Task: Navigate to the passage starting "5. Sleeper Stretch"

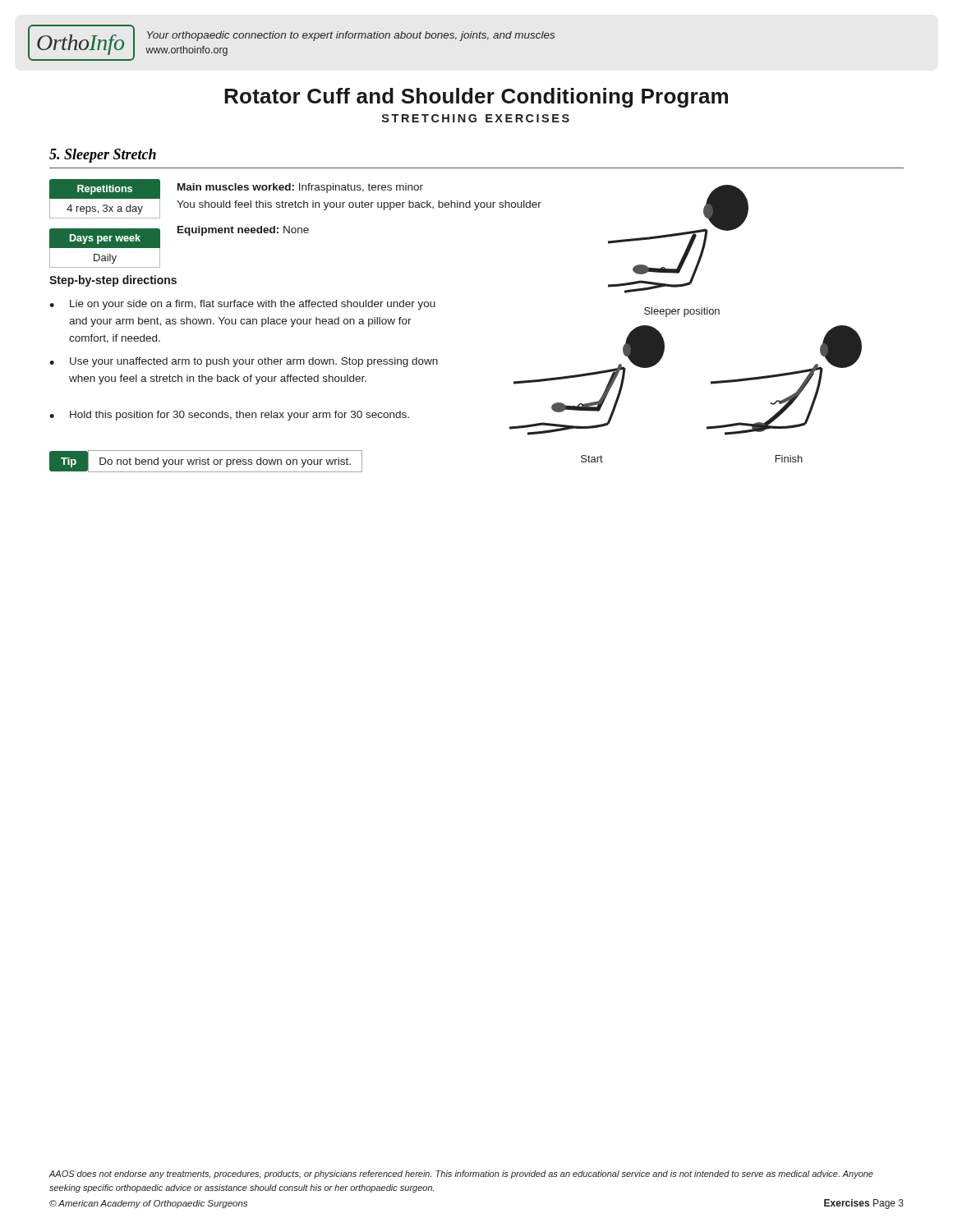Action: pyautogui.click(x=103, y=154)
